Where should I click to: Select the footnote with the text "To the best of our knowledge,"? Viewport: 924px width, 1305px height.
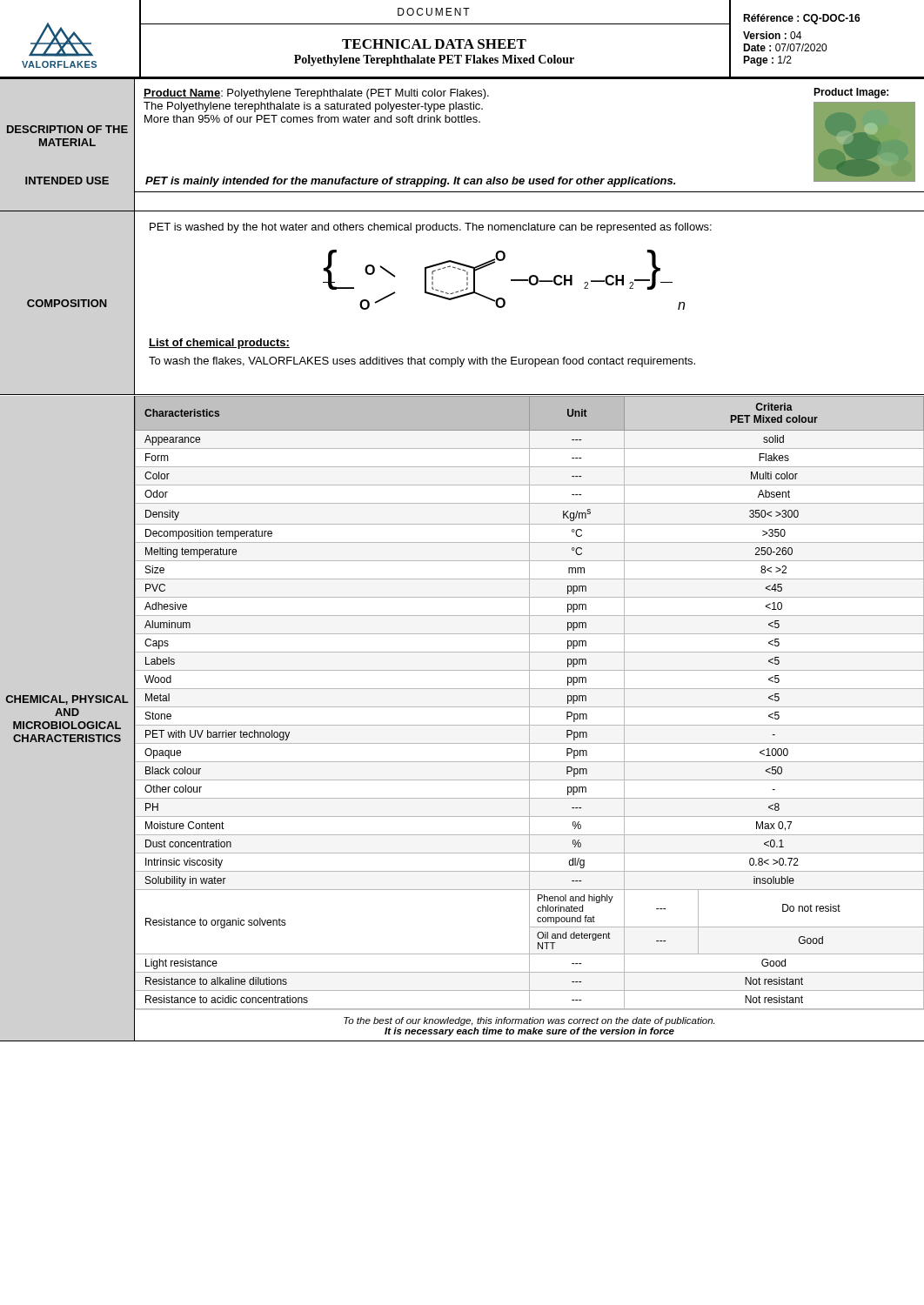coord(529,1026)
